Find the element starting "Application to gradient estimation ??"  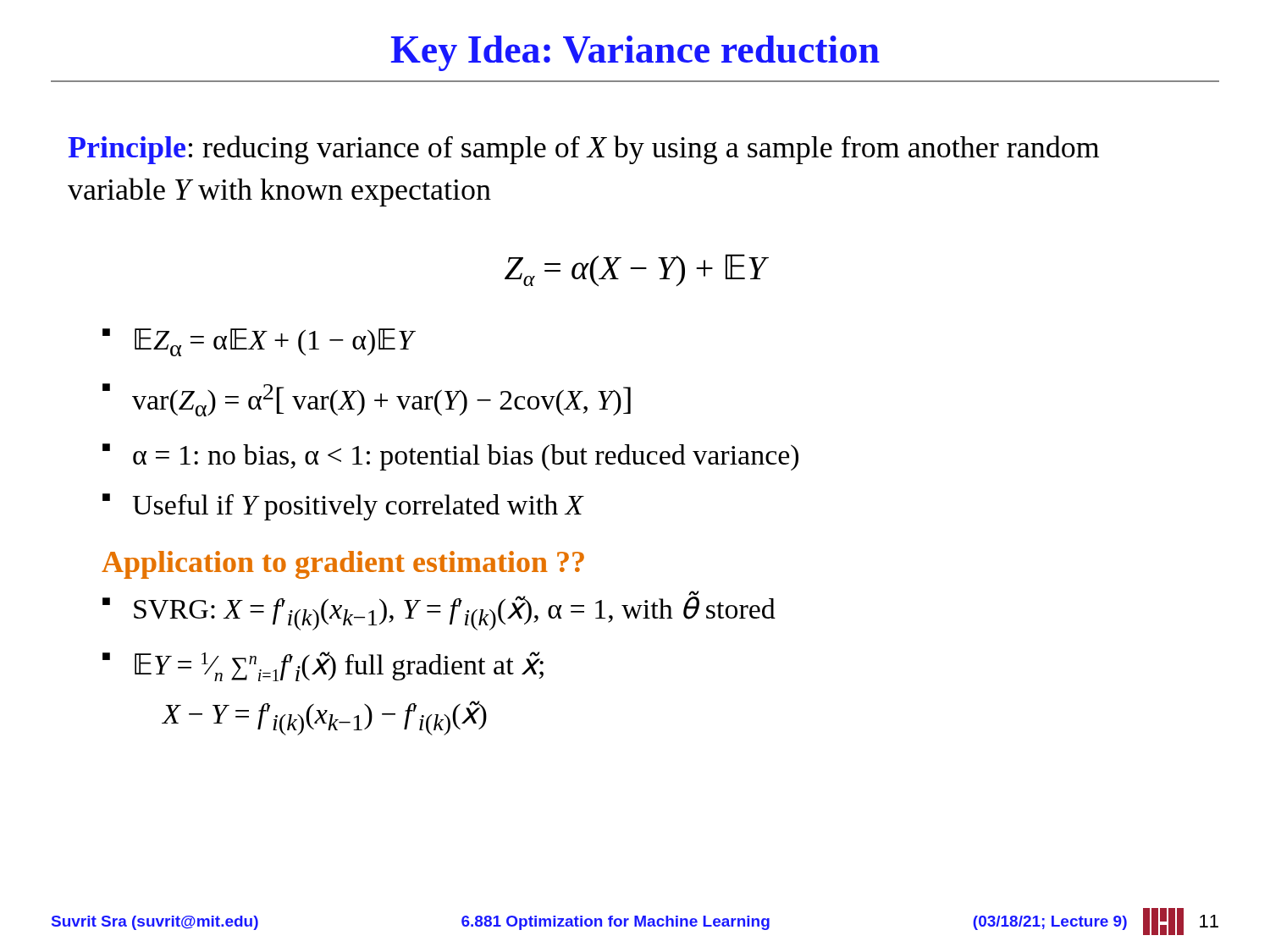344,562
